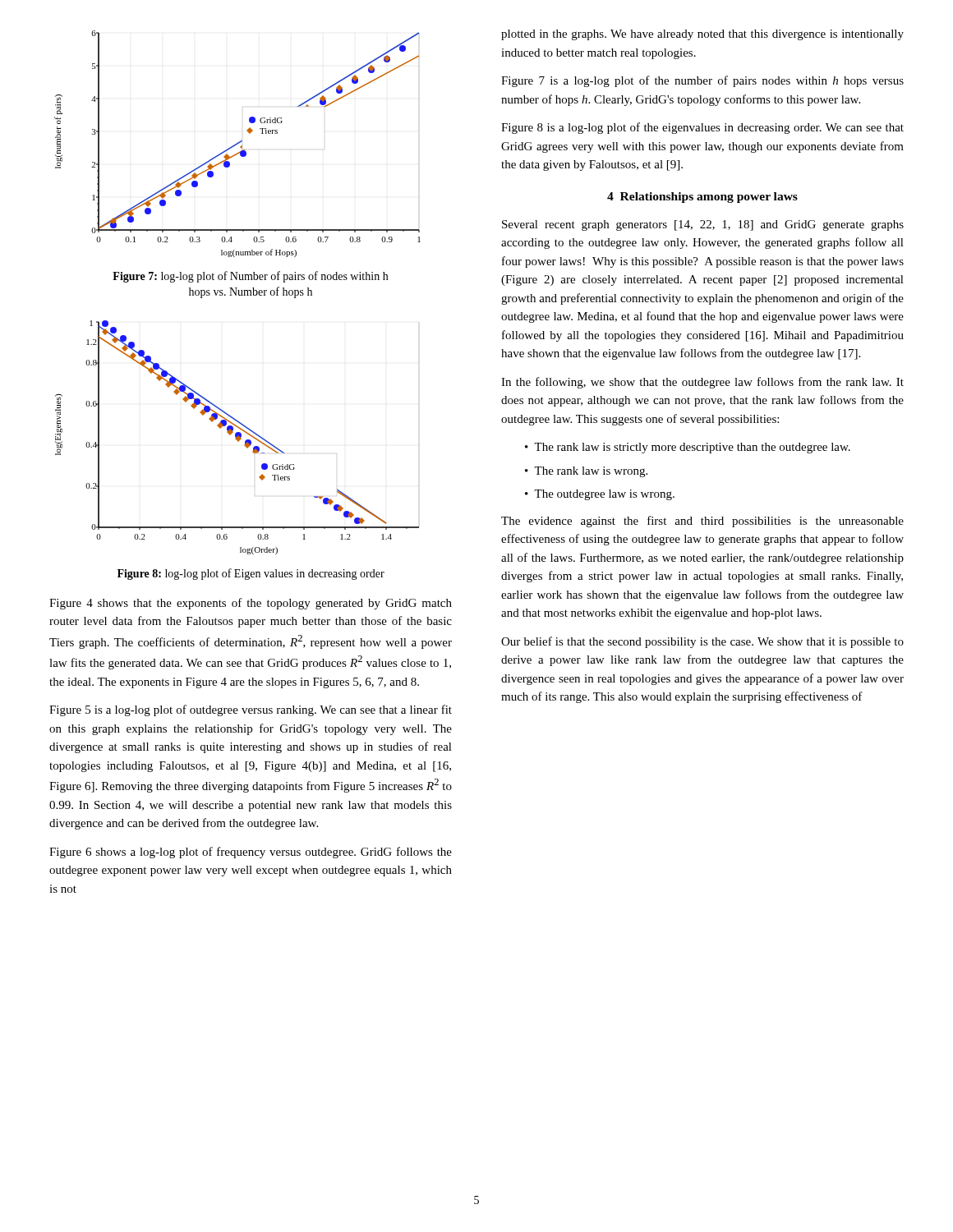Locate the region starting "Several recent graph generators [14, 22, 1,"
Screen dimensions: 1232x953
point(702,288)
